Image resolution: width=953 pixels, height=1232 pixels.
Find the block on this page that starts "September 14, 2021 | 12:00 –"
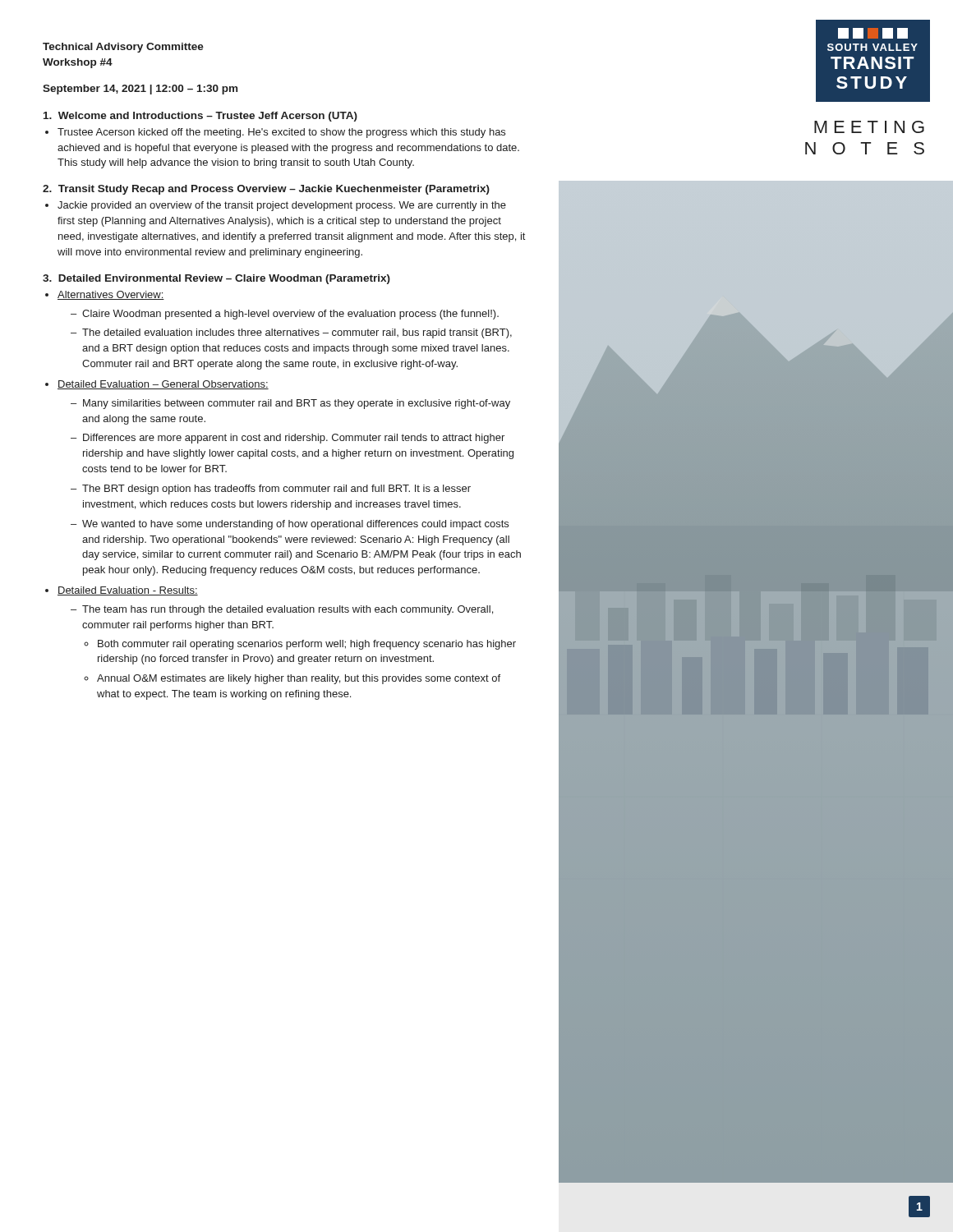pyautogui.click(x=140, y=88)
